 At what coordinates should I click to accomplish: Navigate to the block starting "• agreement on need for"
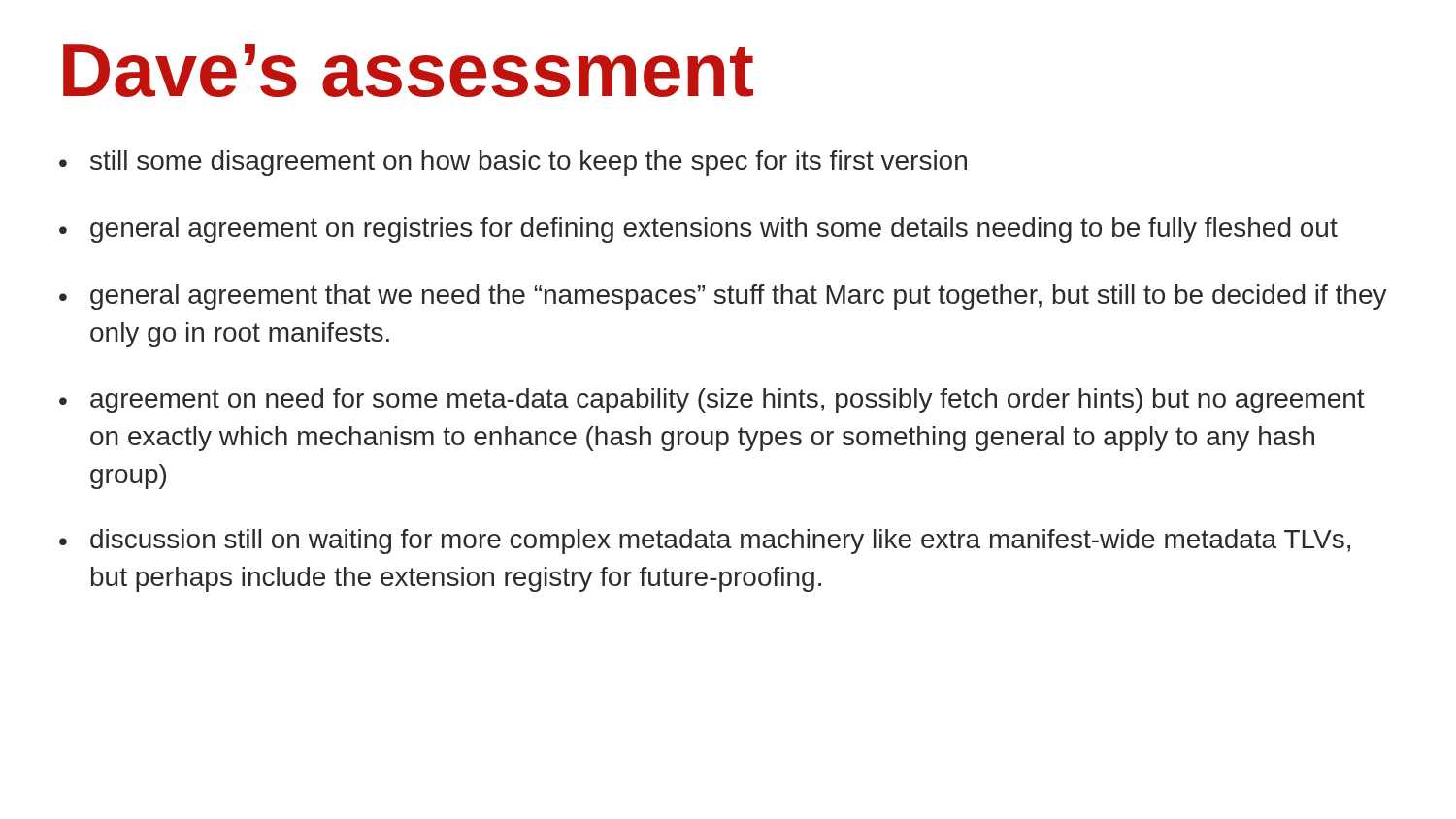(x=728, y=436)
